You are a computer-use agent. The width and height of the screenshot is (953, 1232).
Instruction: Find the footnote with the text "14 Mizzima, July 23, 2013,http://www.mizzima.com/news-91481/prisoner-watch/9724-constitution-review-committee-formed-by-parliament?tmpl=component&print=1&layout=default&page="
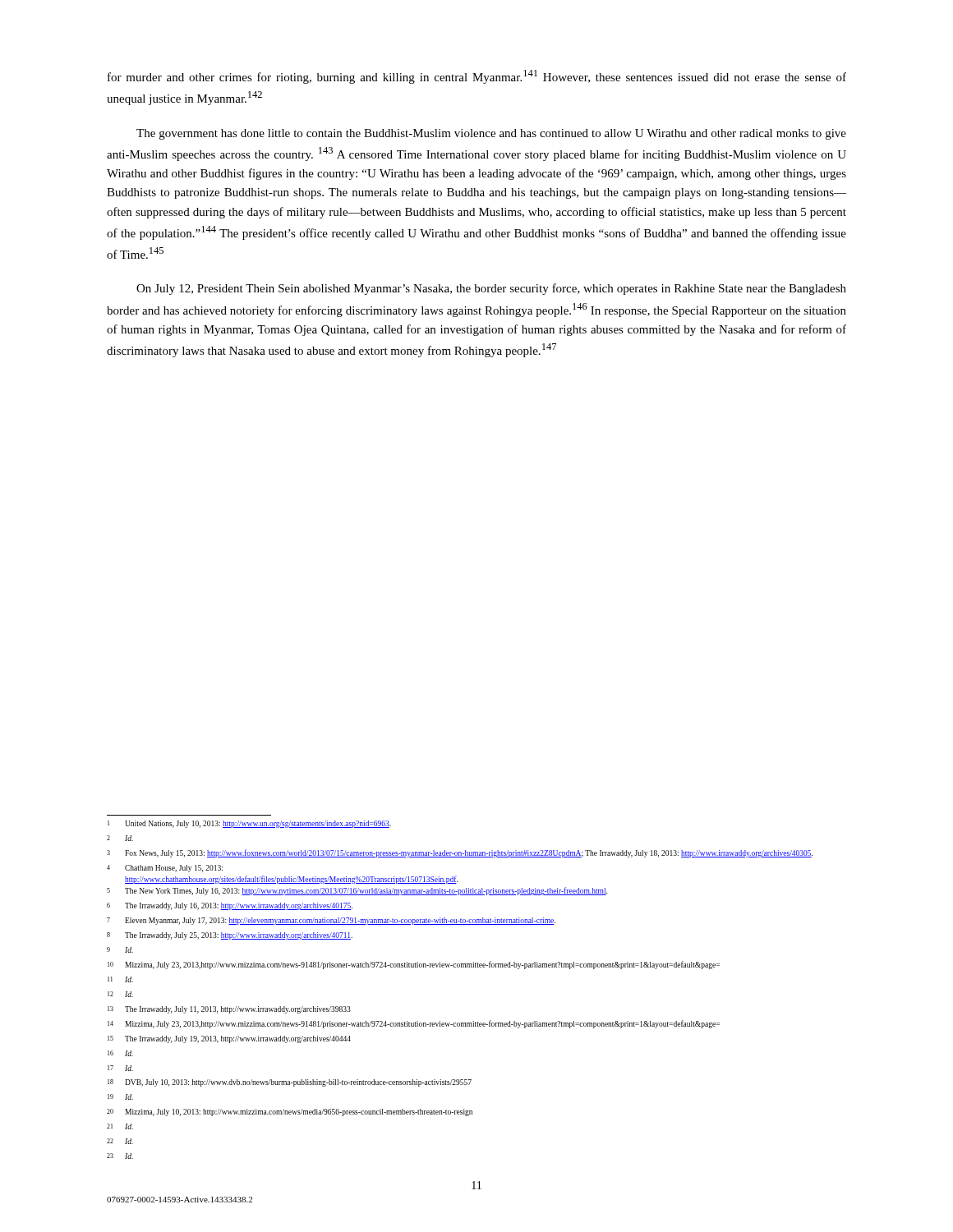(476, 1026)
